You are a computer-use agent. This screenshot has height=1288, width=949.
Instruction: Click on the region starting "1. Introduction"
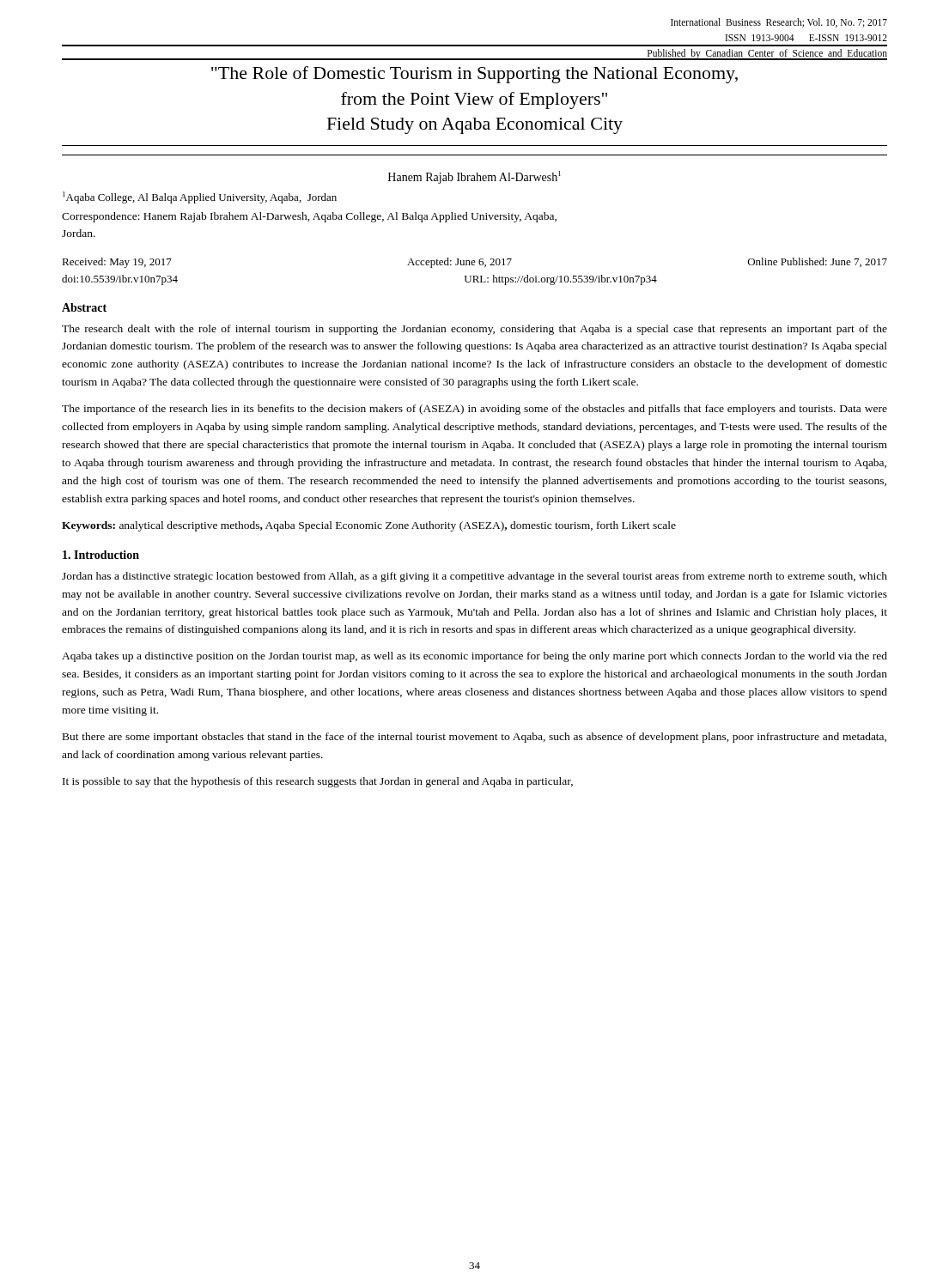tap(100, 555)
